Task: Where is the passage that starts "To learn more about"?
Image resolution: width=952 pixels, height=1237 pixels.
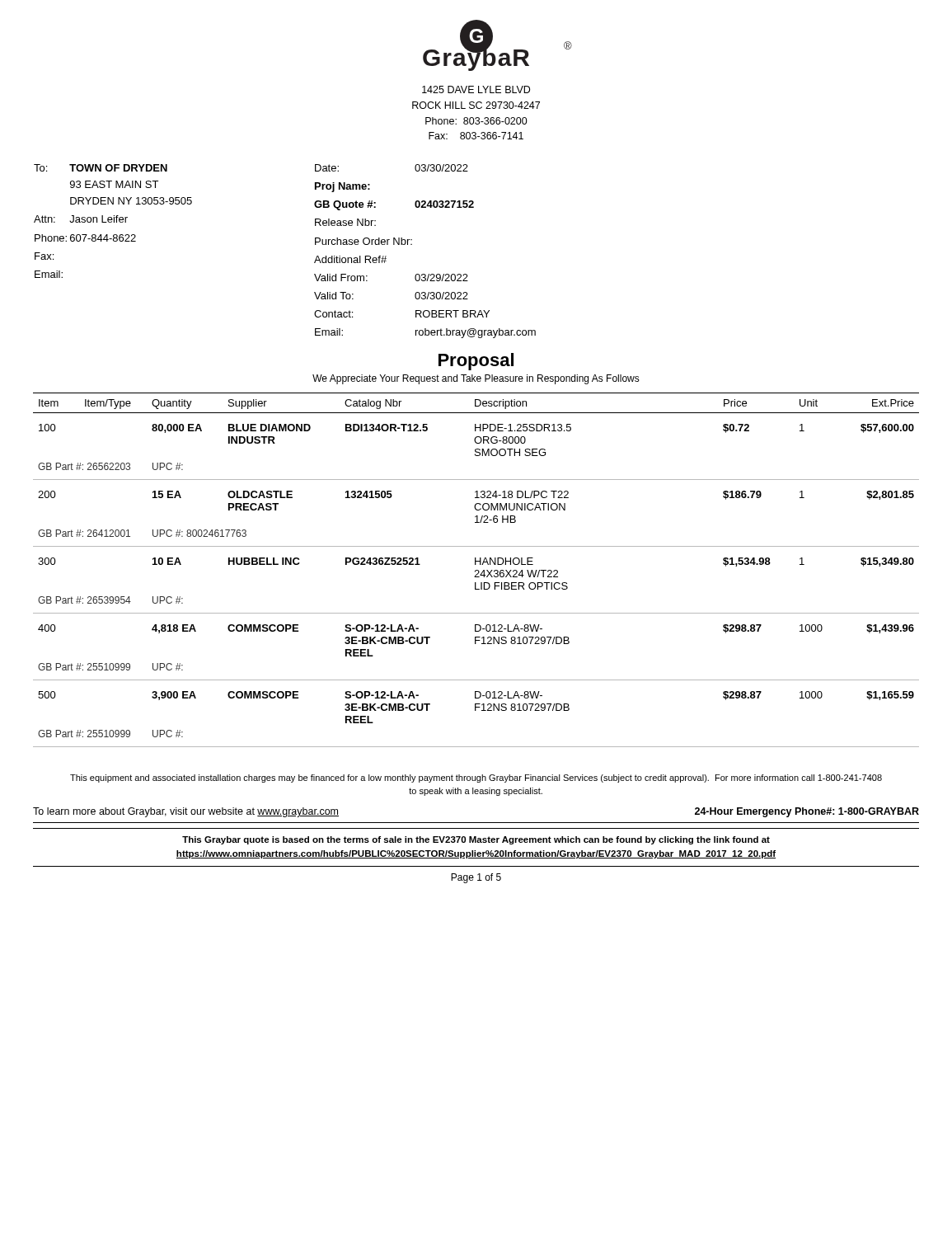Action: pyautogui.click(x=476, y=812)
